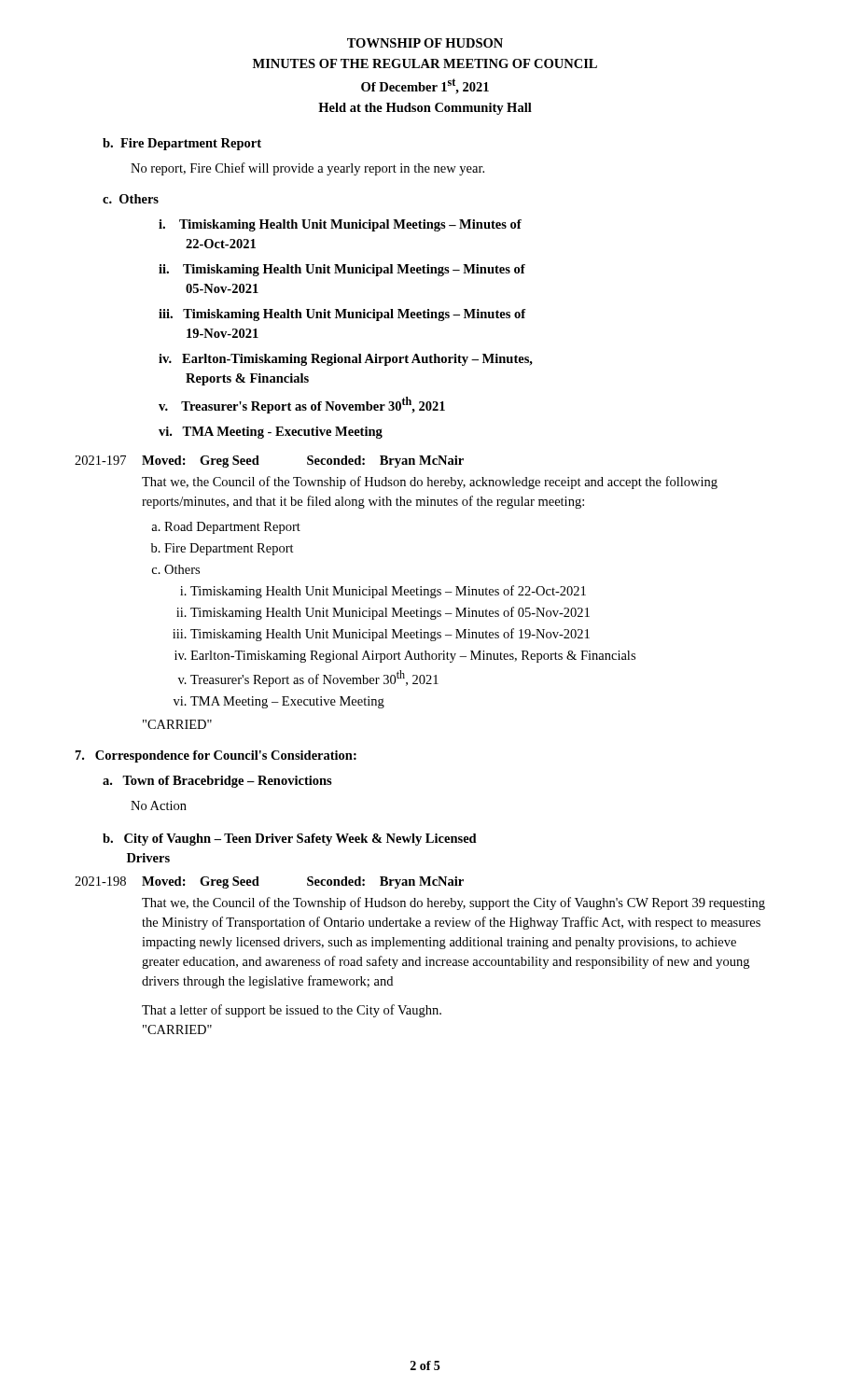Find the list item that reads "vi. TMA Meeting - Executive"
Screen dimensions: 1400x850
(x=271, y=433)
